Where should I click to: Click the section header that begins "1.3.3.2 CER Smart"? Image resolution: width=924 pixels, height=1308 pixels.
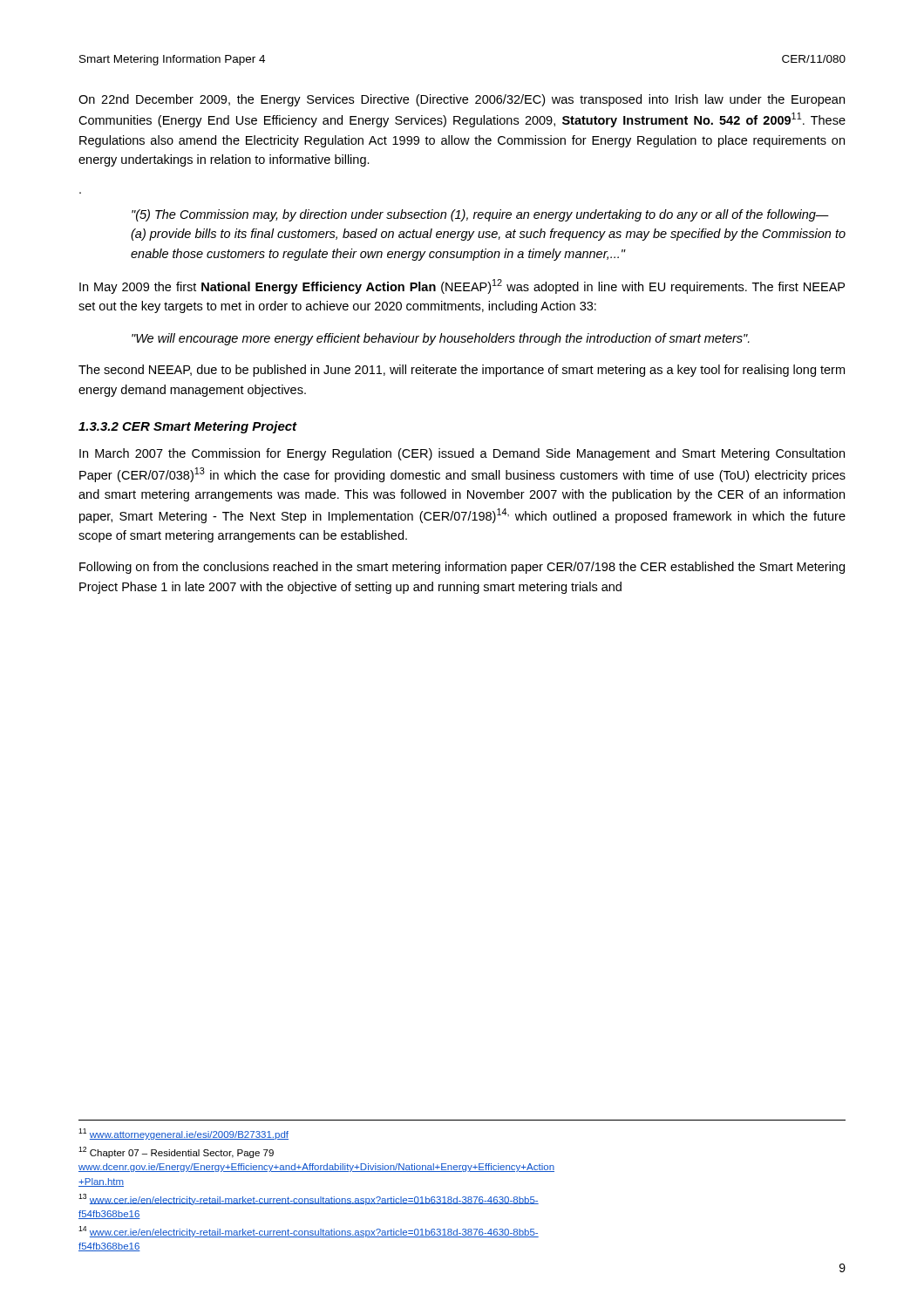[x=187, y=426]
